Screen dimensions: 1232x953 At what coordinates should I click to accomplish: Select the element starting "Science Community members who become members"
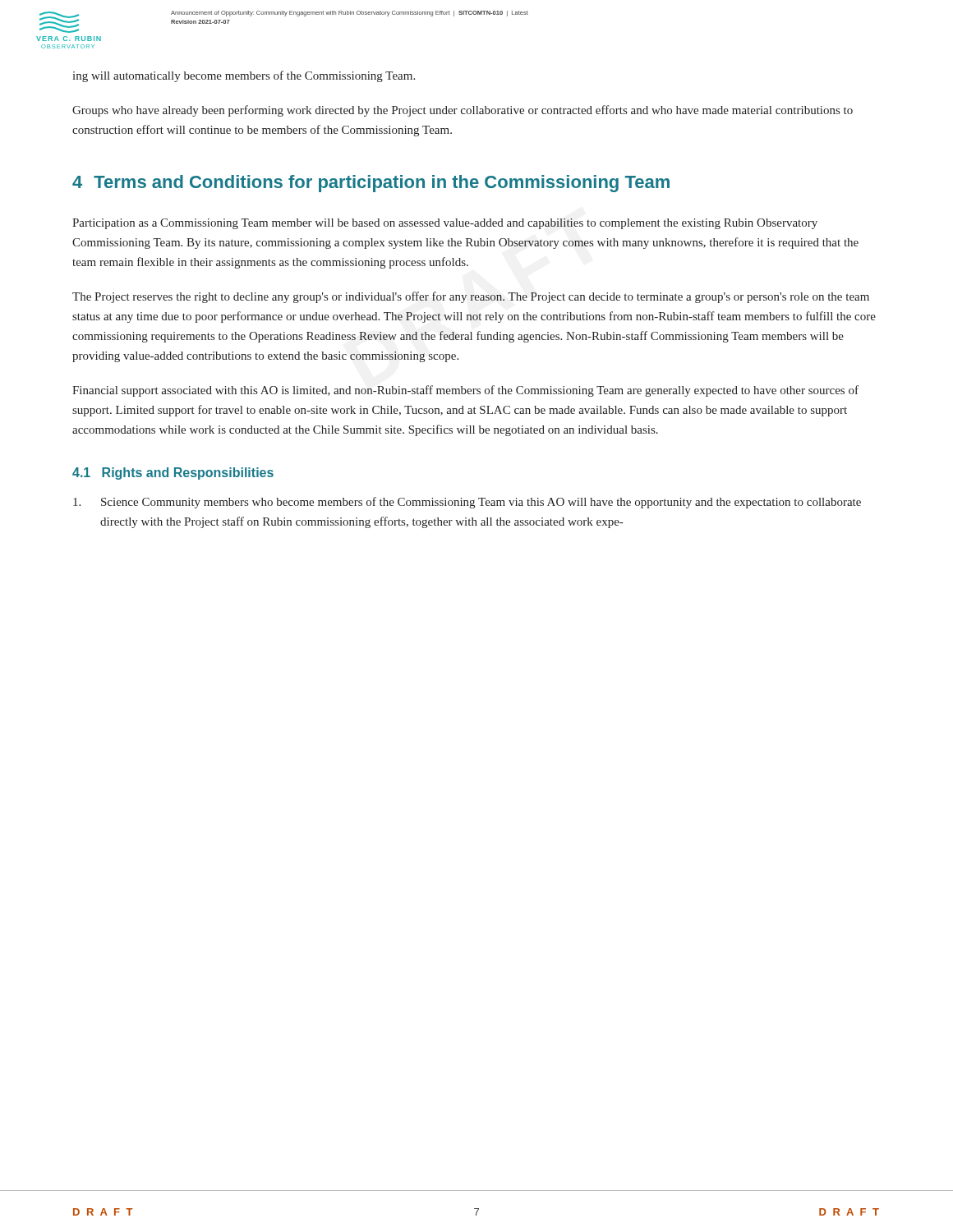coord(476,511)
